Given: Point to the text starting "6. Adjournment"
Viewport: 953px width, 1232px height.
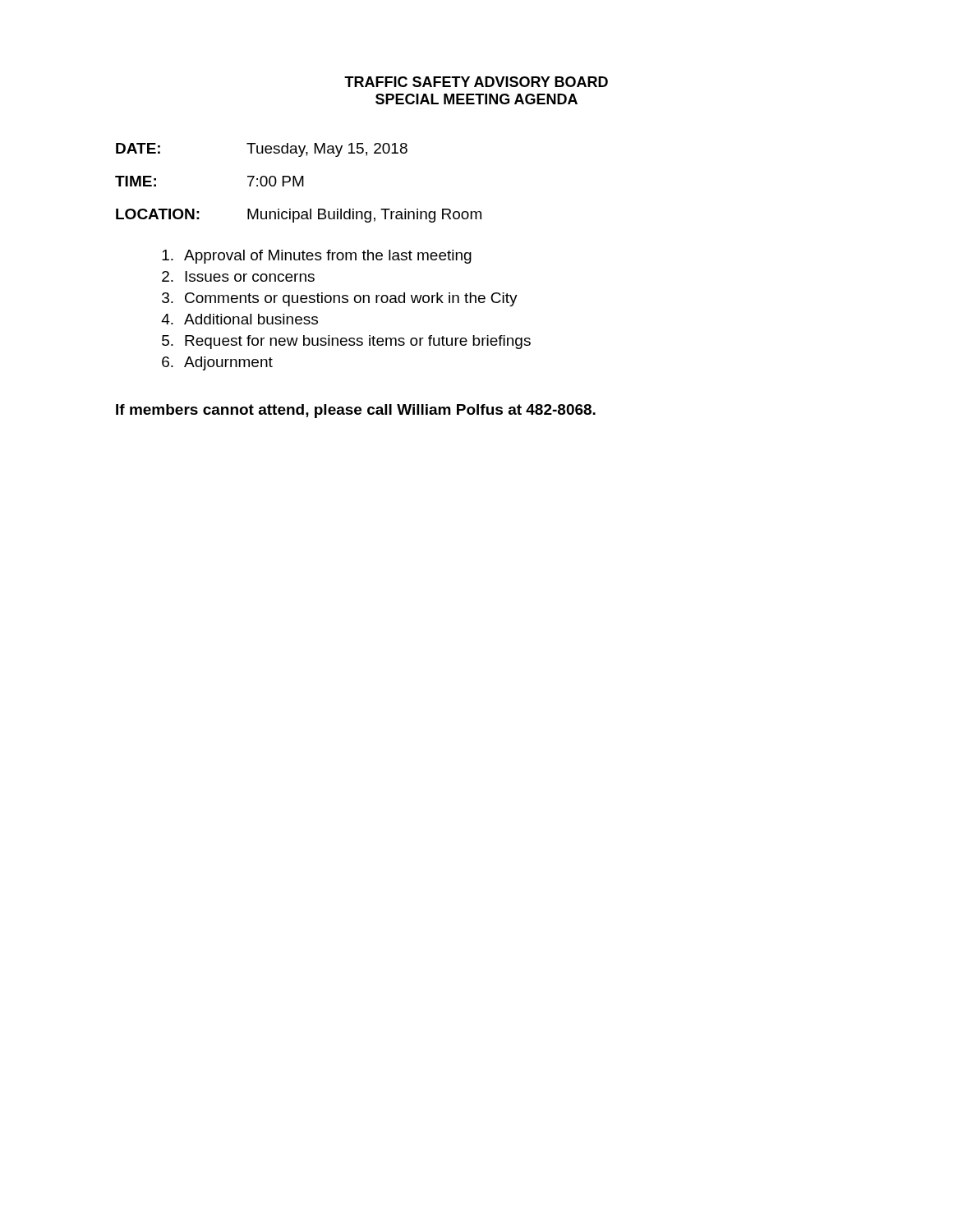Looking at the screenshot, I should click(206, 362).
